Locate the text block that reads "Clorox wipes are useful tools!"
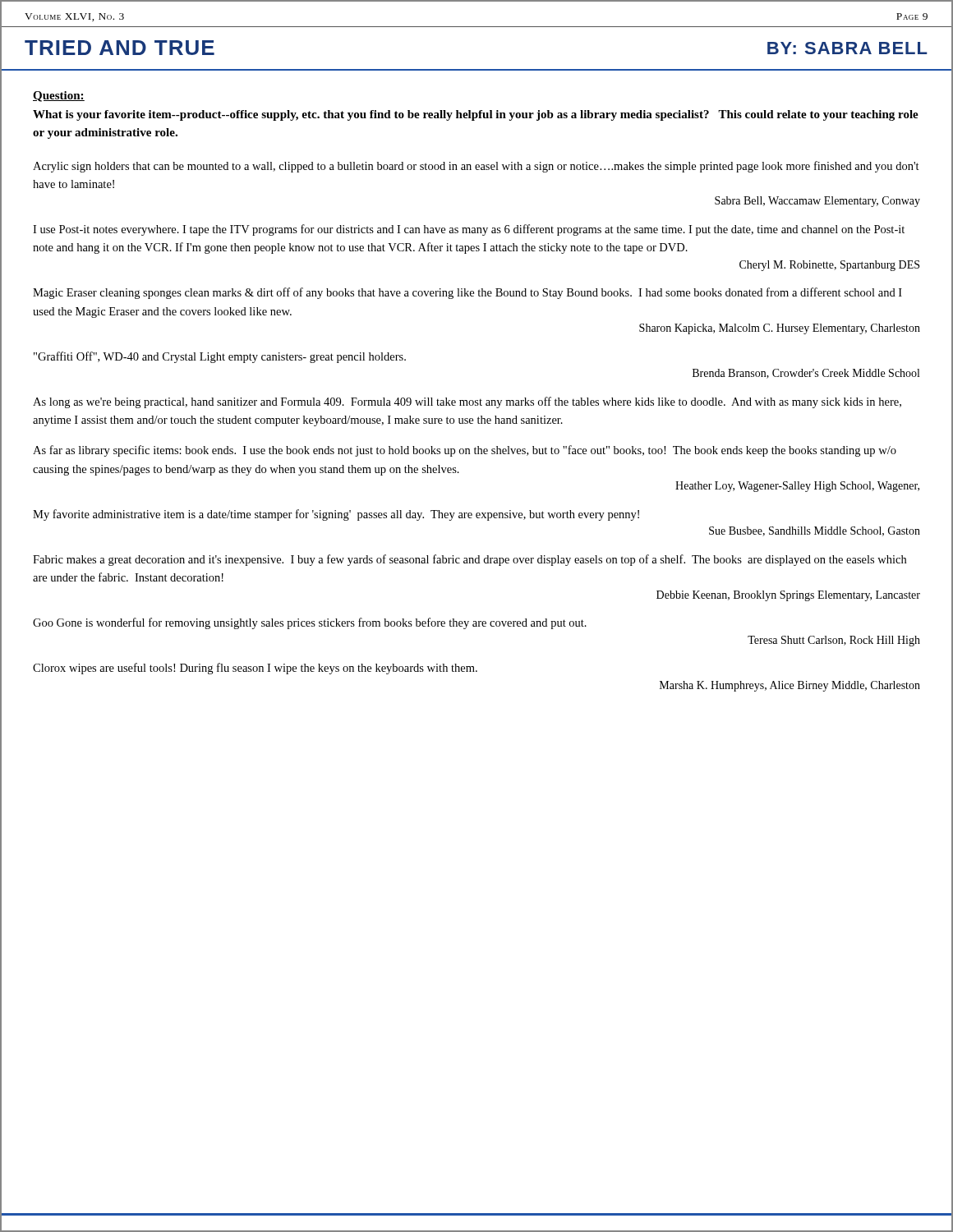The width and height of the screenshot is (953, 1232). pyautogui.click(x=476, y=675)
